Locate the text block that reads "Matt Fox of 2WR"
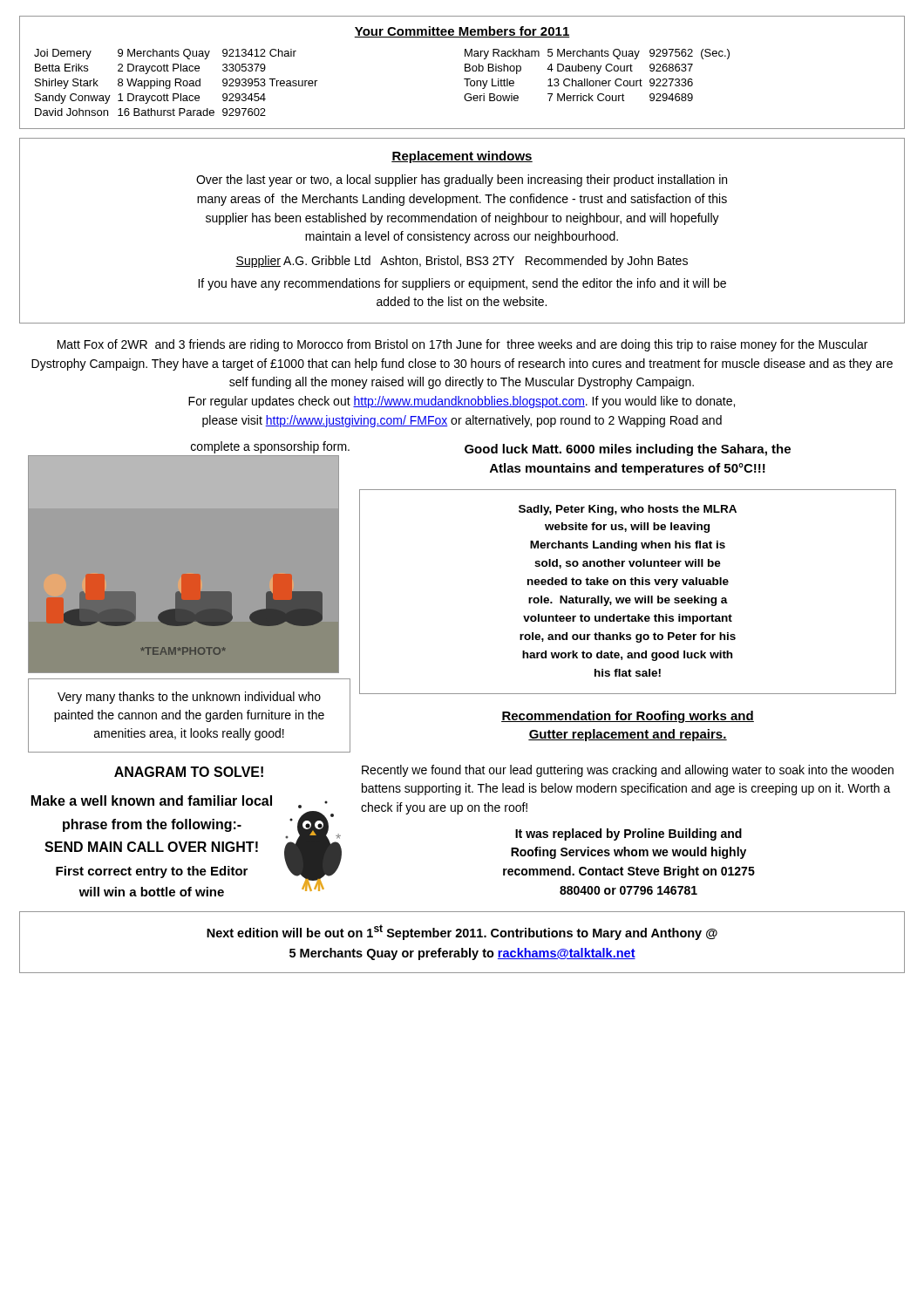Screen dimensions: 1308x924 pyautogui.click(x=462, y=382)
